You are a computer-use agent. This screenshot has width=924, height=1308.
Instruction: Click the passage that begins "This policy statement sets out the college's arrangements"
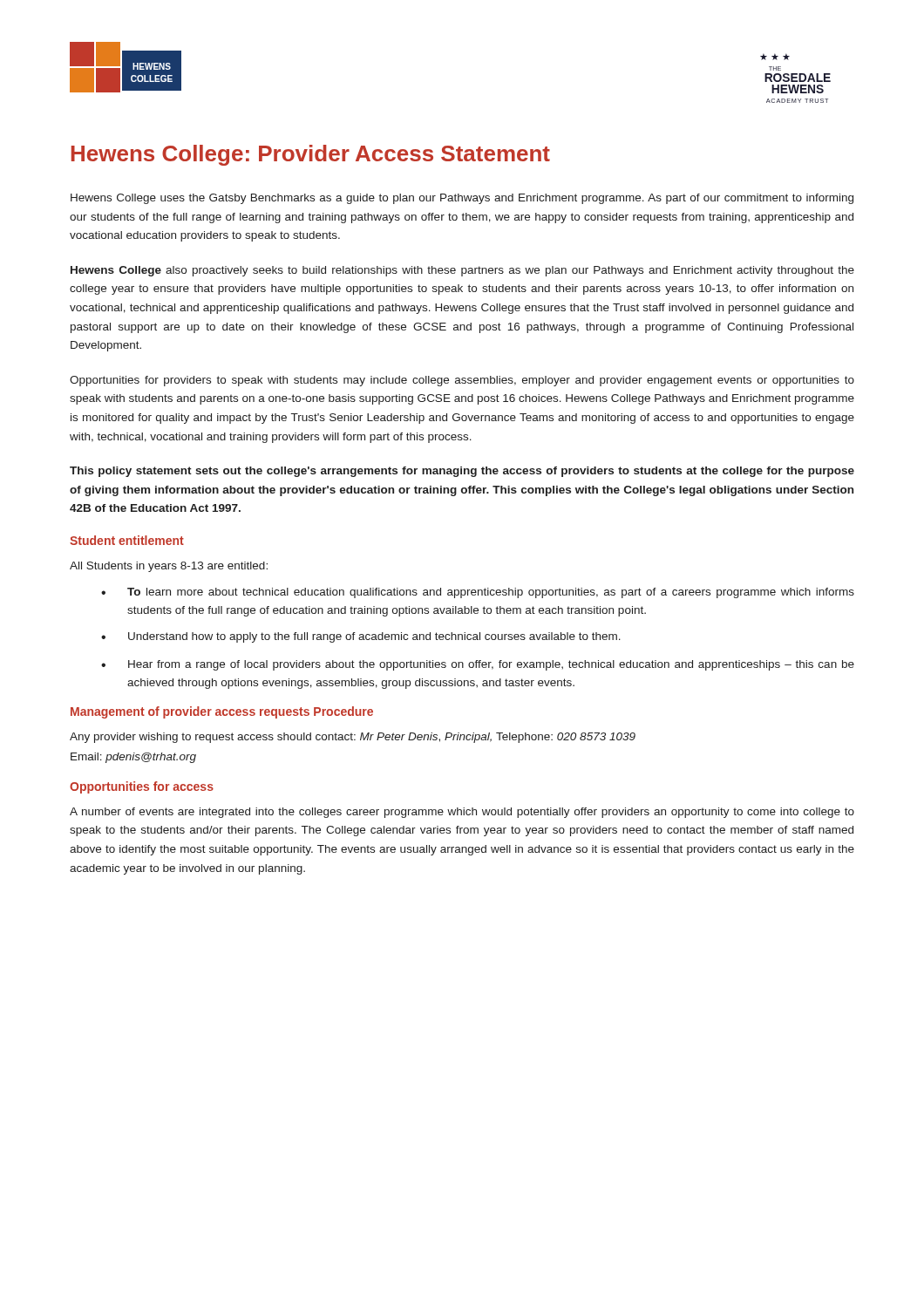(x=462, y=489)
